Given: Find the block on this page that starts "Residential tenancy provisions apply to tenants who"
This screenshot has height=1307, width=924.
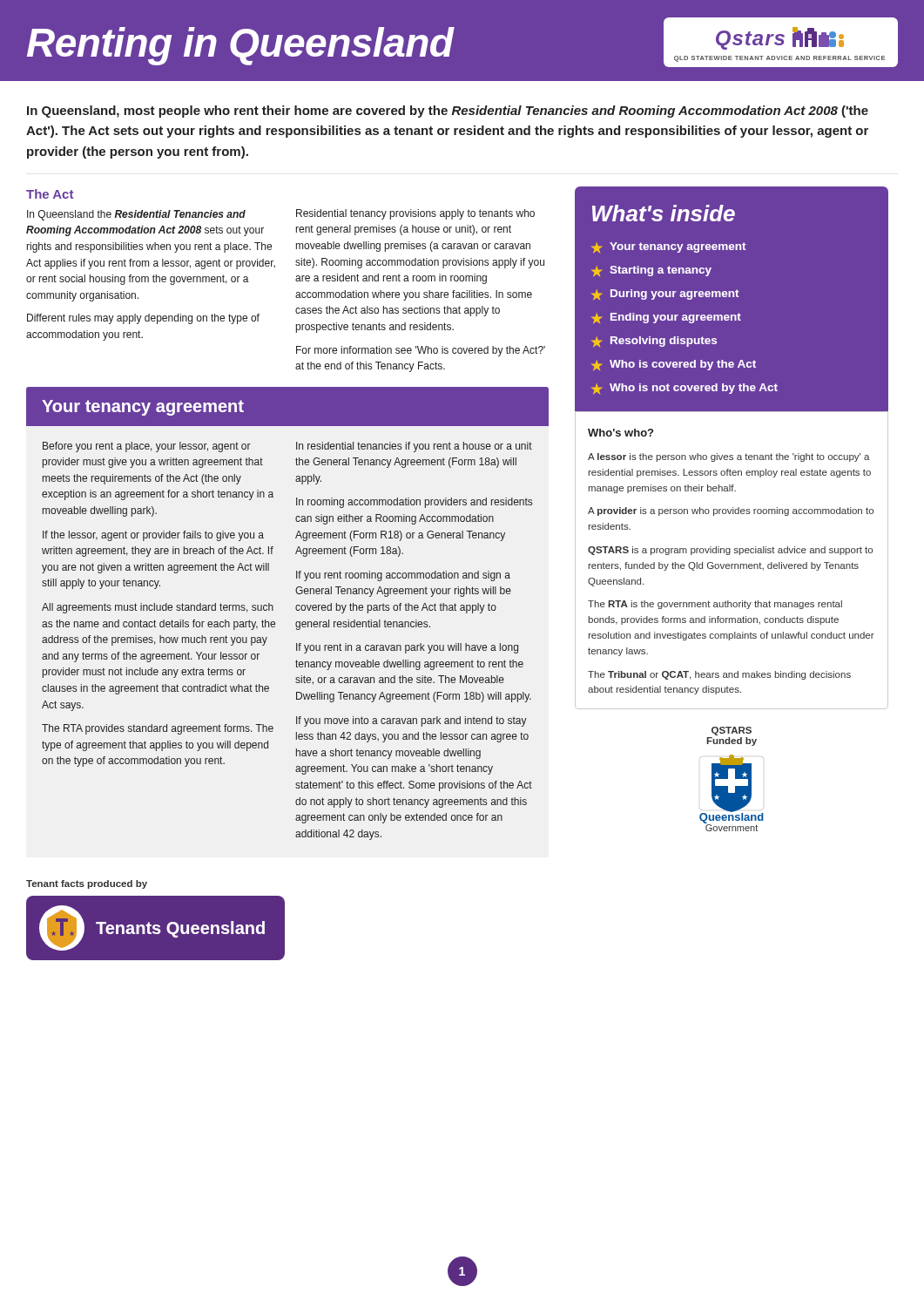Looking at the screenshot, I should [x=422, y=290].
